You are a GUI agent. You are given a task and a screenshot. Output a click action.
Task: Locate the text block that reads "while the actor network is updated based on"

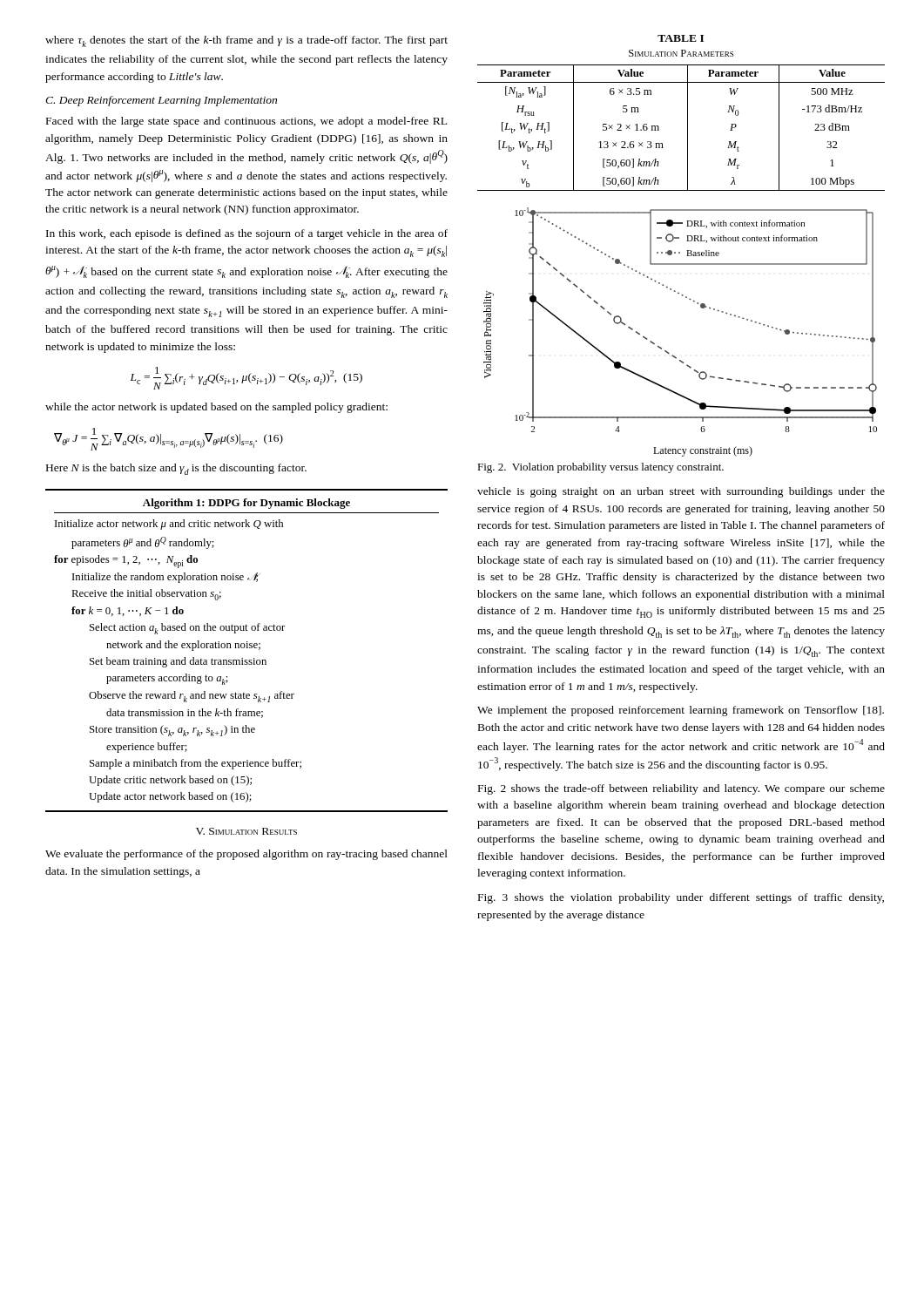246,407
